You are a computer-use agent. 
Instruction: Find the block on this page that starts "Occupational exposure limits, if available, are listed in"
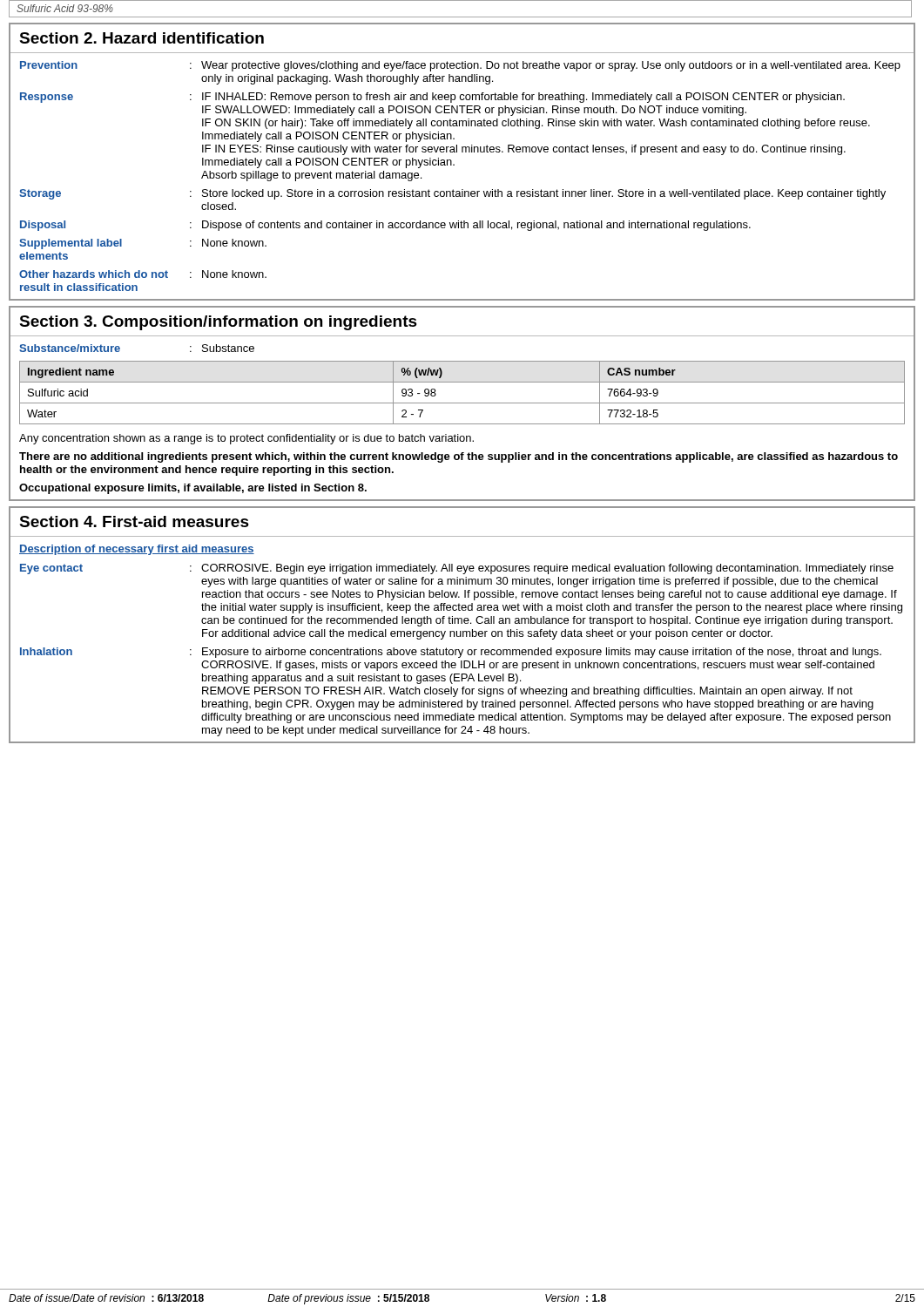click(193, 488)
